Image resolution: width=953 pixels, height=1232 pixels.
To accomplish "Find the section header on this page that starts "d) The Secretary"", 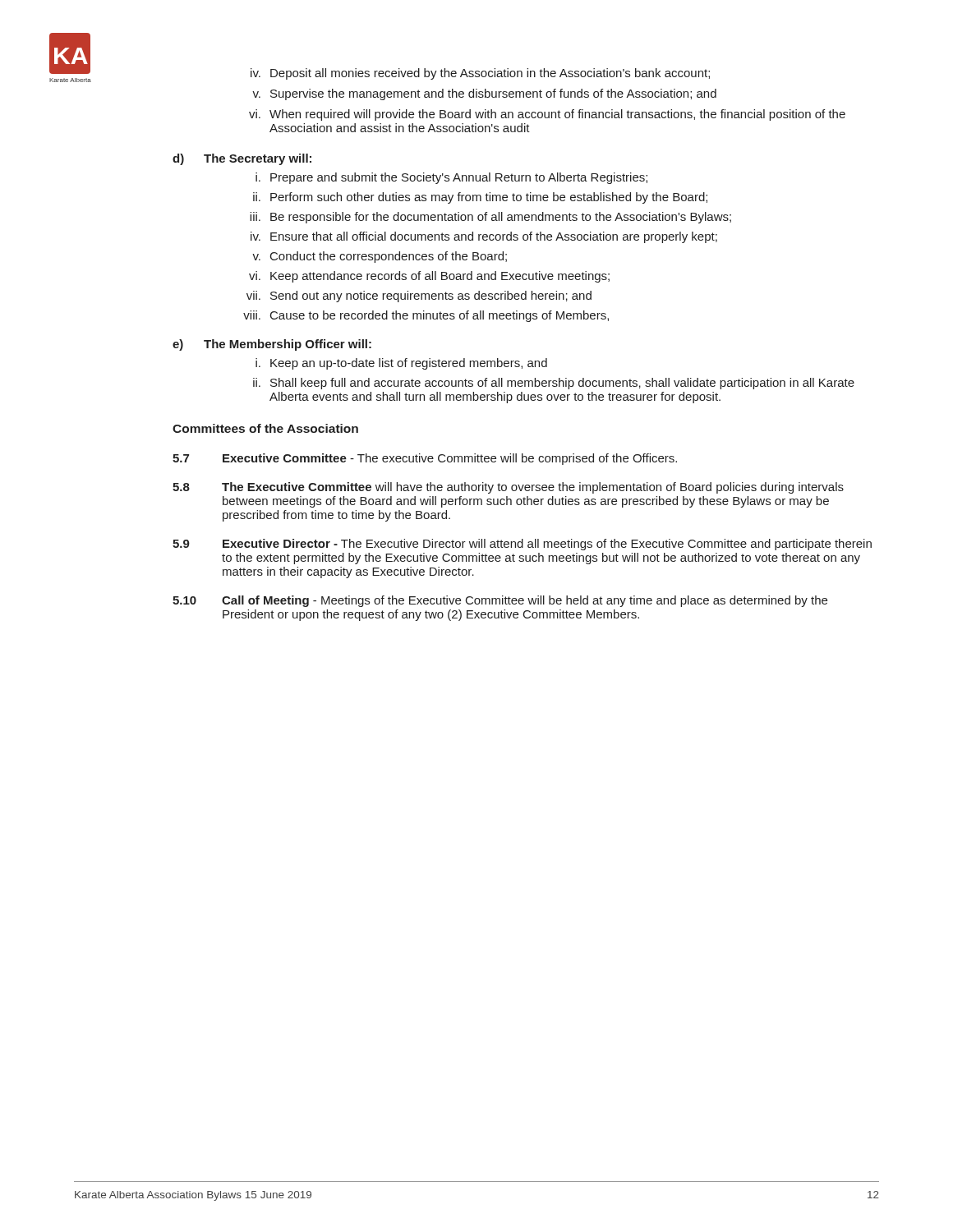I will coord(243,158).
